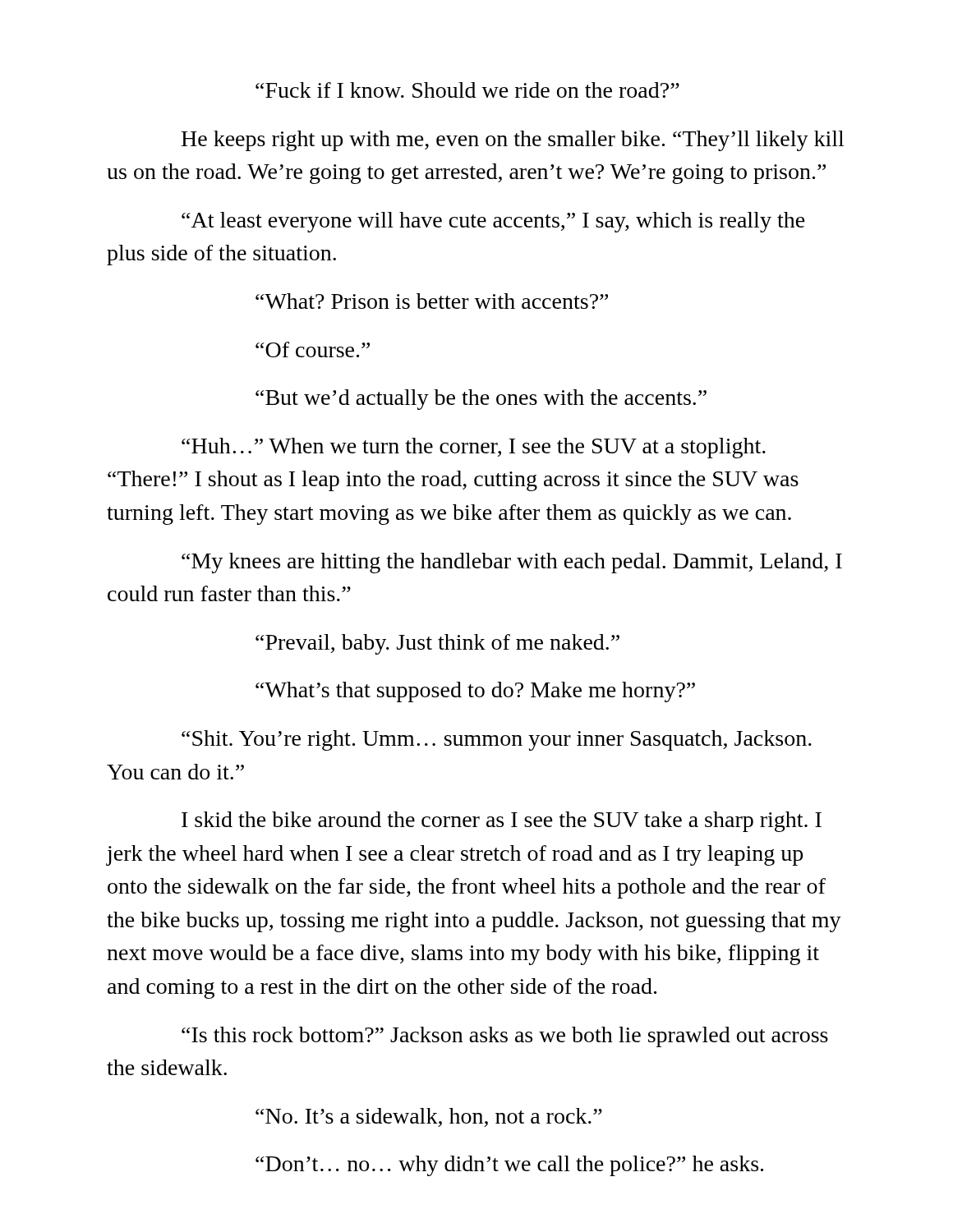Where is the passage that starts "“Shit. You’re right. Umm… summon your inner Sasquatch,"?

(460, 755)
